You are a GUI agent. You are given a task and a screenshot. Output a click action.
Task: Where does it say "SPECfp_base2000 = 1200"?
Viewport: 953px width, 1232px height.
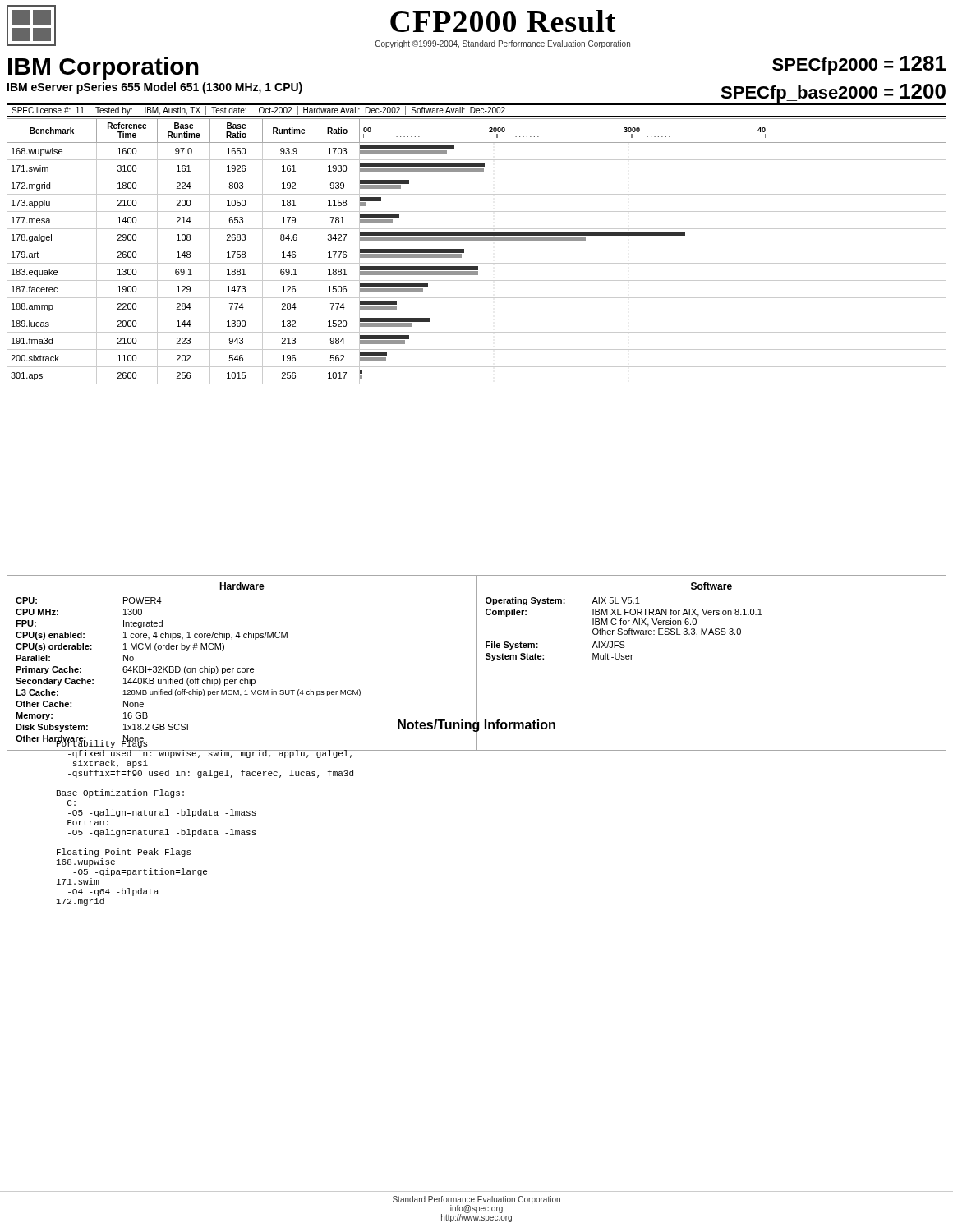(x=833, y=91)
